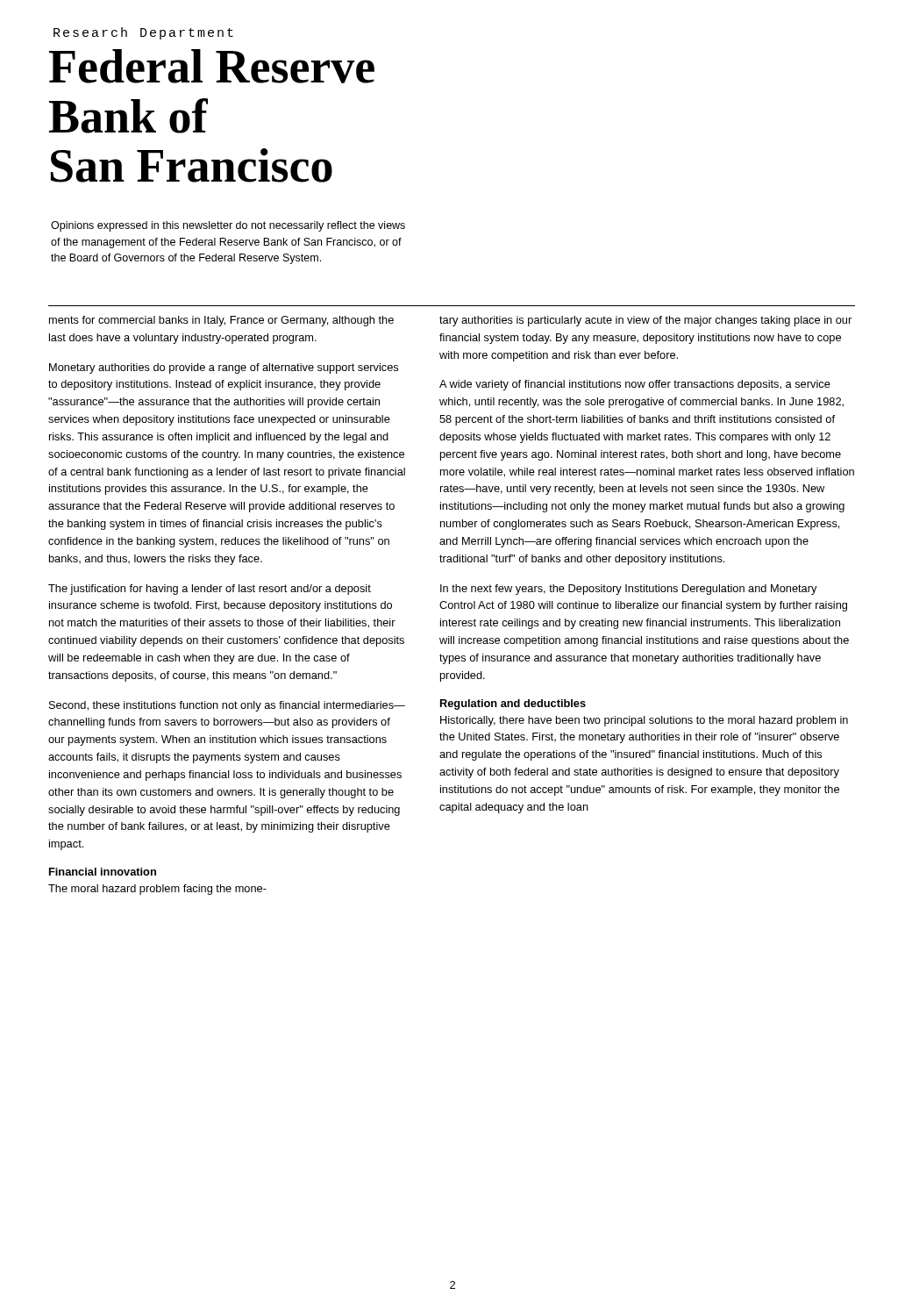Click the passage that begins "Opinions expressed in this newsletter do not"
905x1316 pixels.
coord(233,242)
